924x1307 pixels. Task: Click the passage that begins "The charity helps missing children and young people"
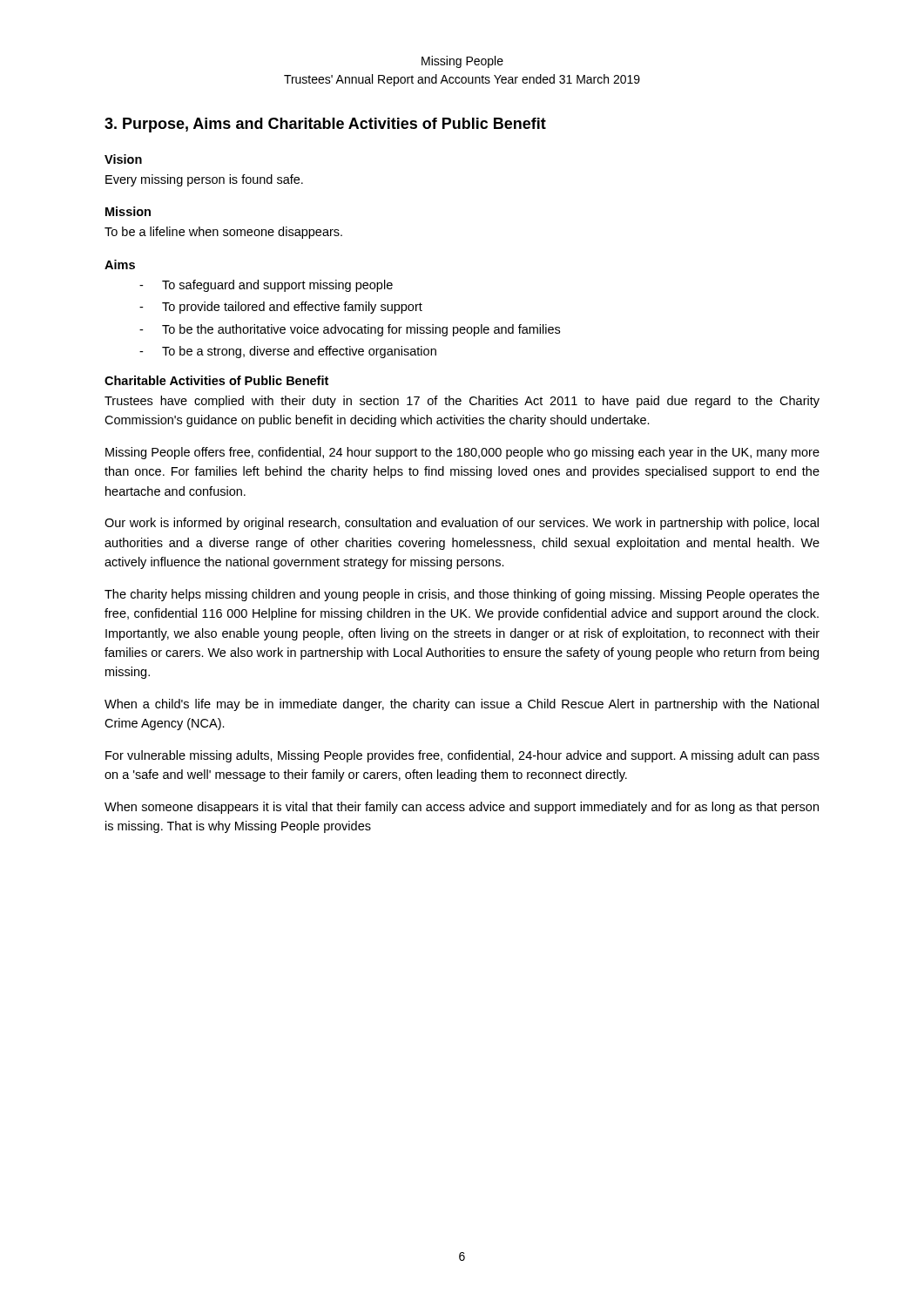[462, 633]
